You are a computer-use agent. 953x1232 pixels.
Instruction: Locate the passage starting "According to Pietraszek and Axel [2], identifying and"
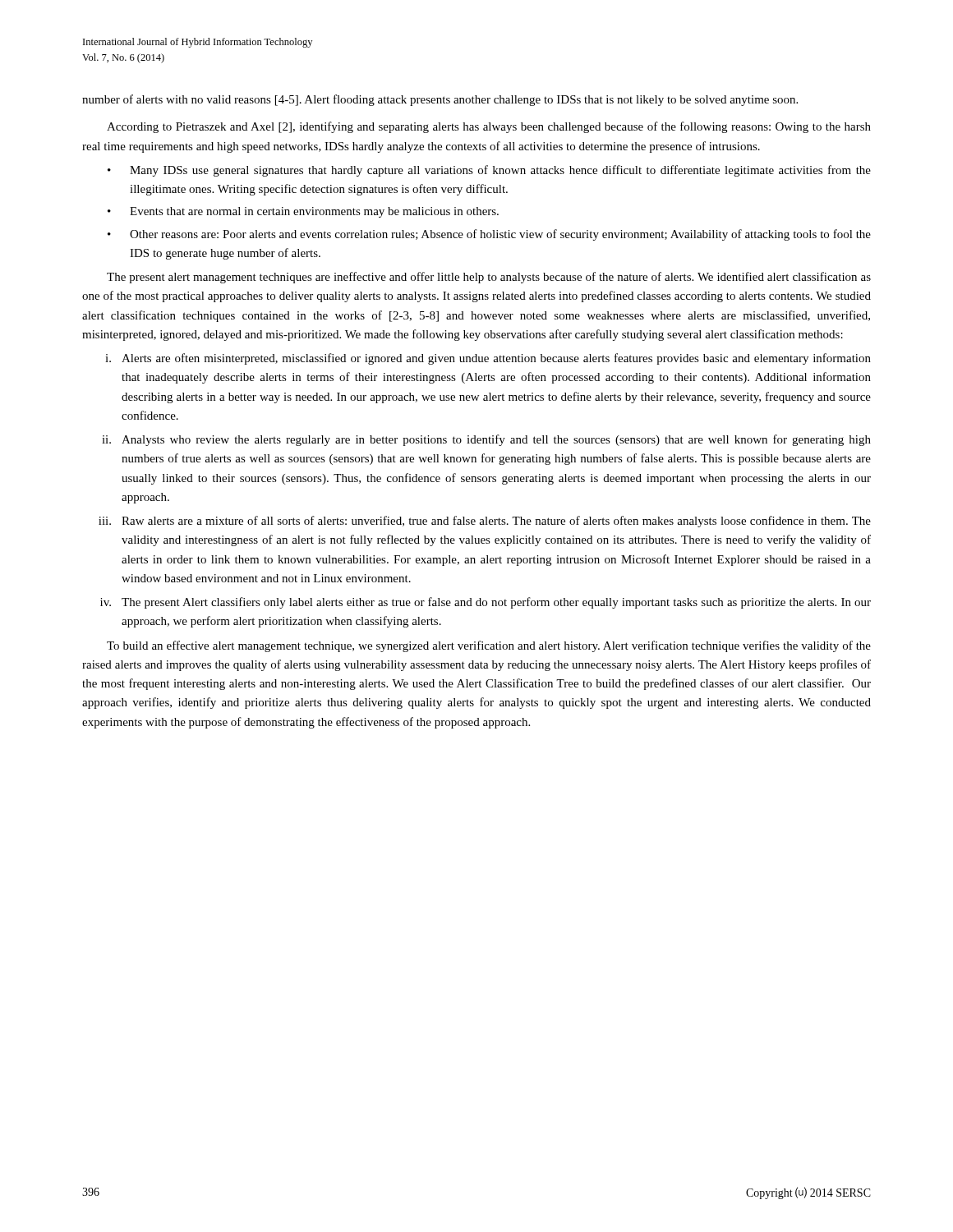pos(476,137)
